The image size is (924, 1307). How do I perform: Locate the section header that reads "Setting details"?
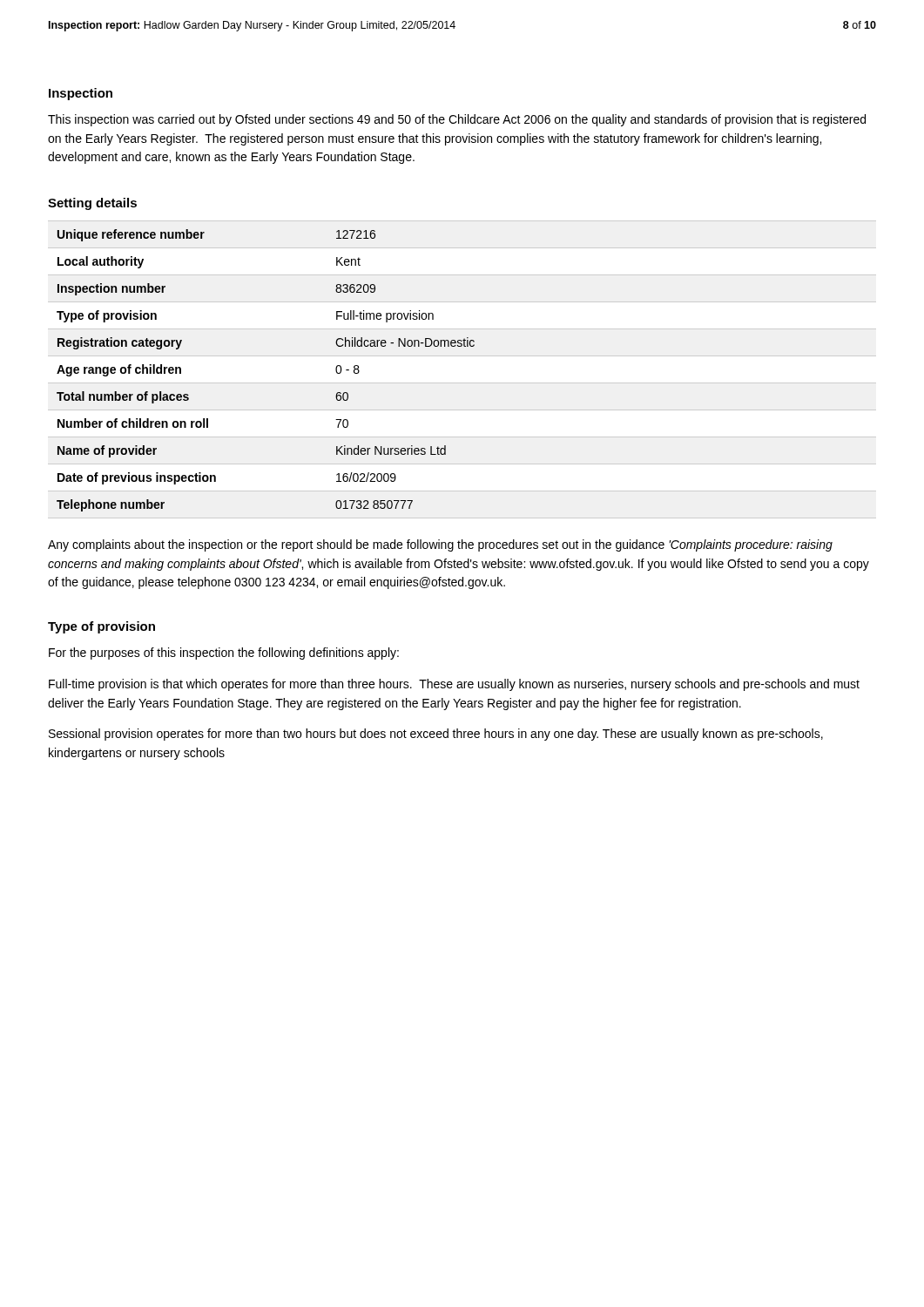(x=93, y=203)
